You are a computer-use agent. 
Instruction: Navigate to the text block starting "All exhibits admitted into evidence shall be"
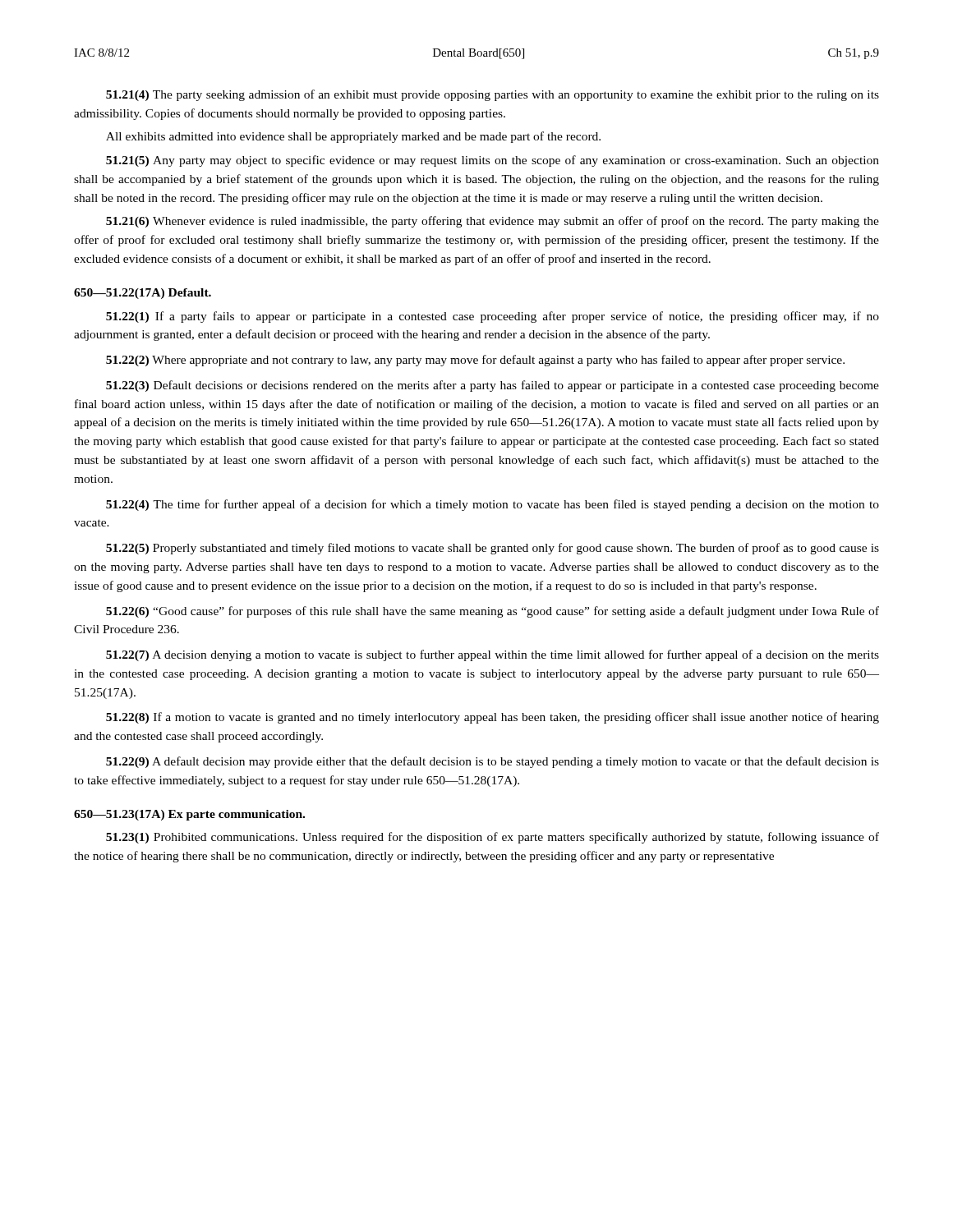[476, 137]
